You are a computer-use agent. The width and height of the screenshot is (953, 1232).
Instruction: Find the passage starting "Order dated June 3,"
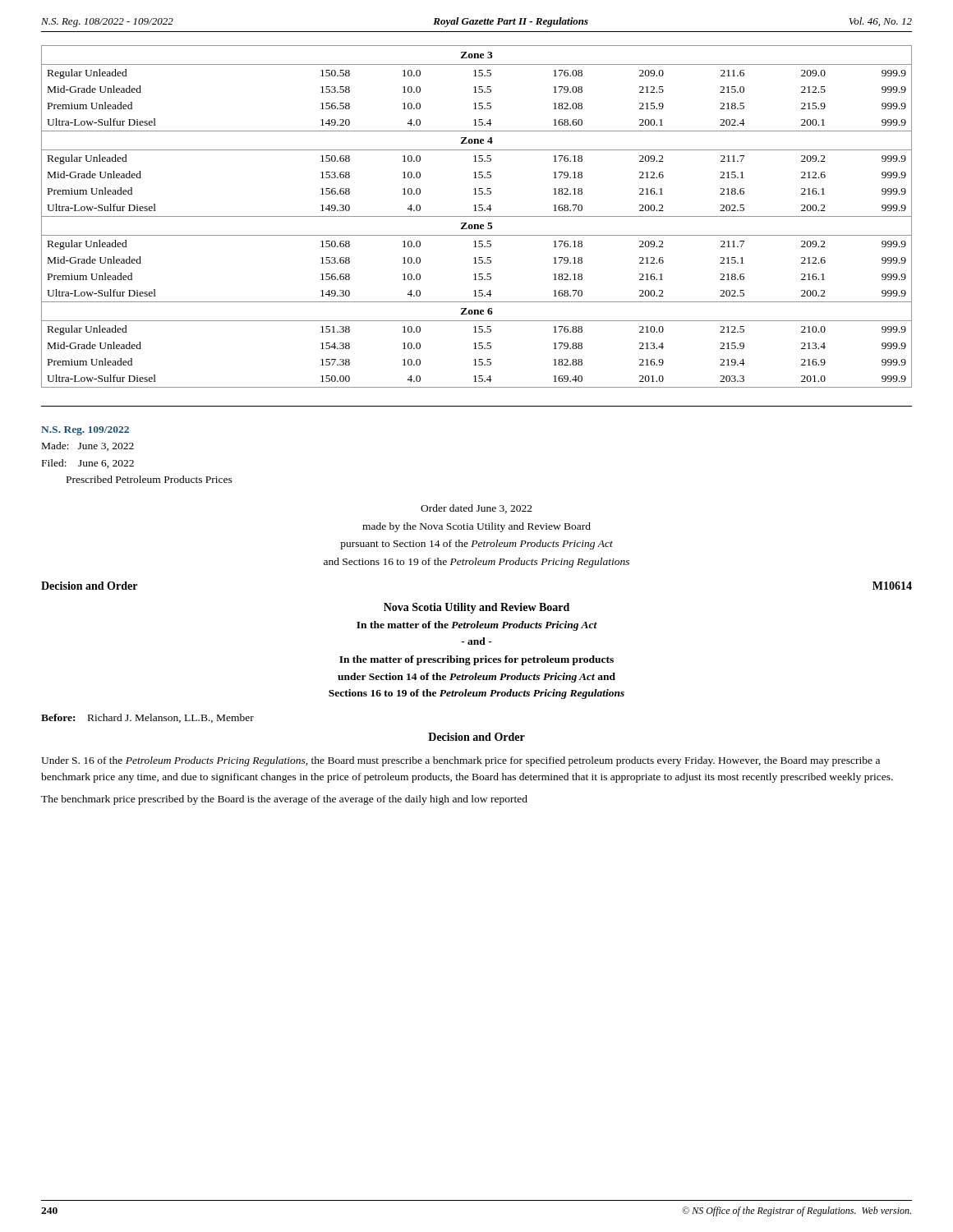point(476,535)
